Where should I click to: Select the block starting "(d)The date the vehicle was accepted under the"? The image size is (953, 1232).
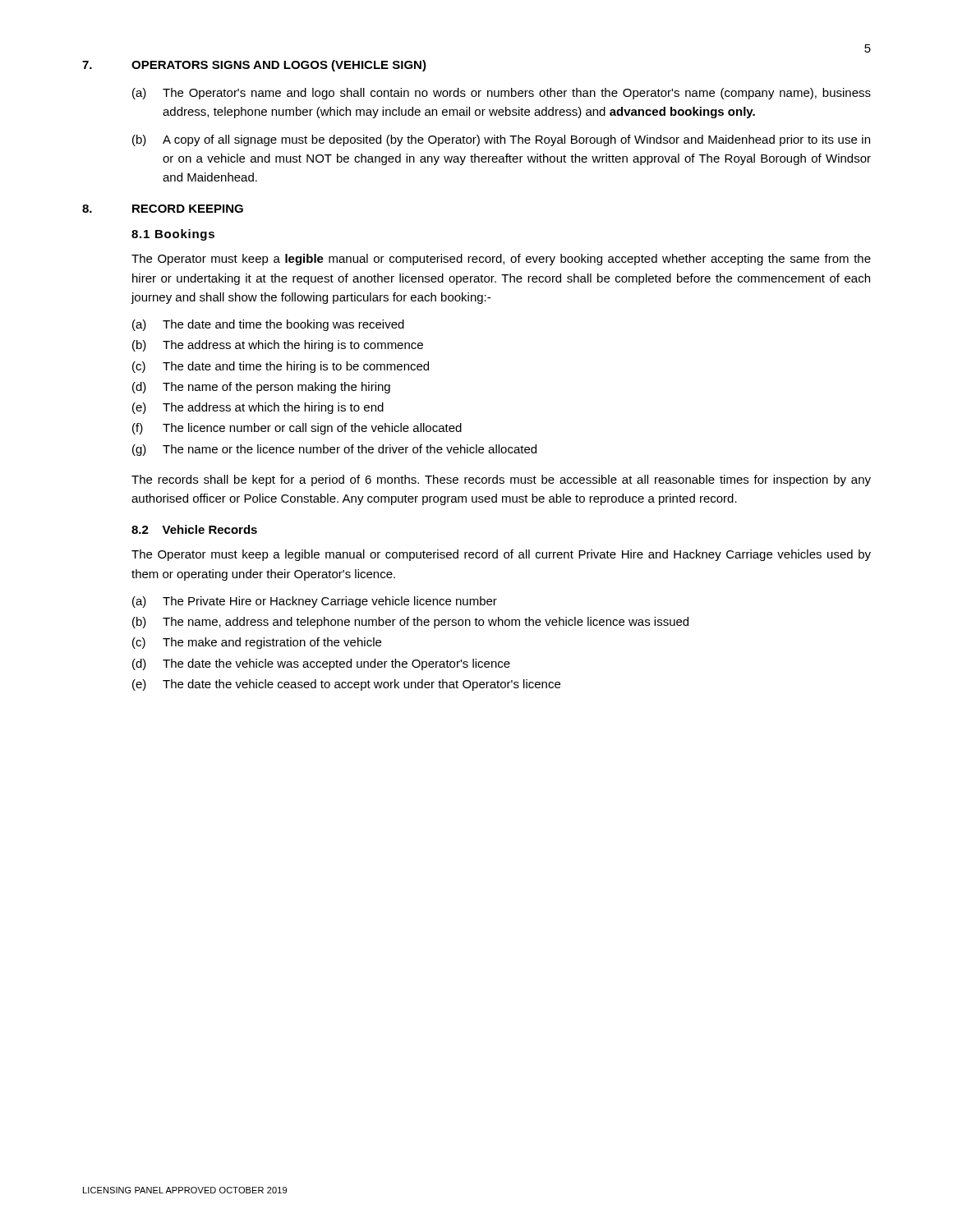click(501, 663)
